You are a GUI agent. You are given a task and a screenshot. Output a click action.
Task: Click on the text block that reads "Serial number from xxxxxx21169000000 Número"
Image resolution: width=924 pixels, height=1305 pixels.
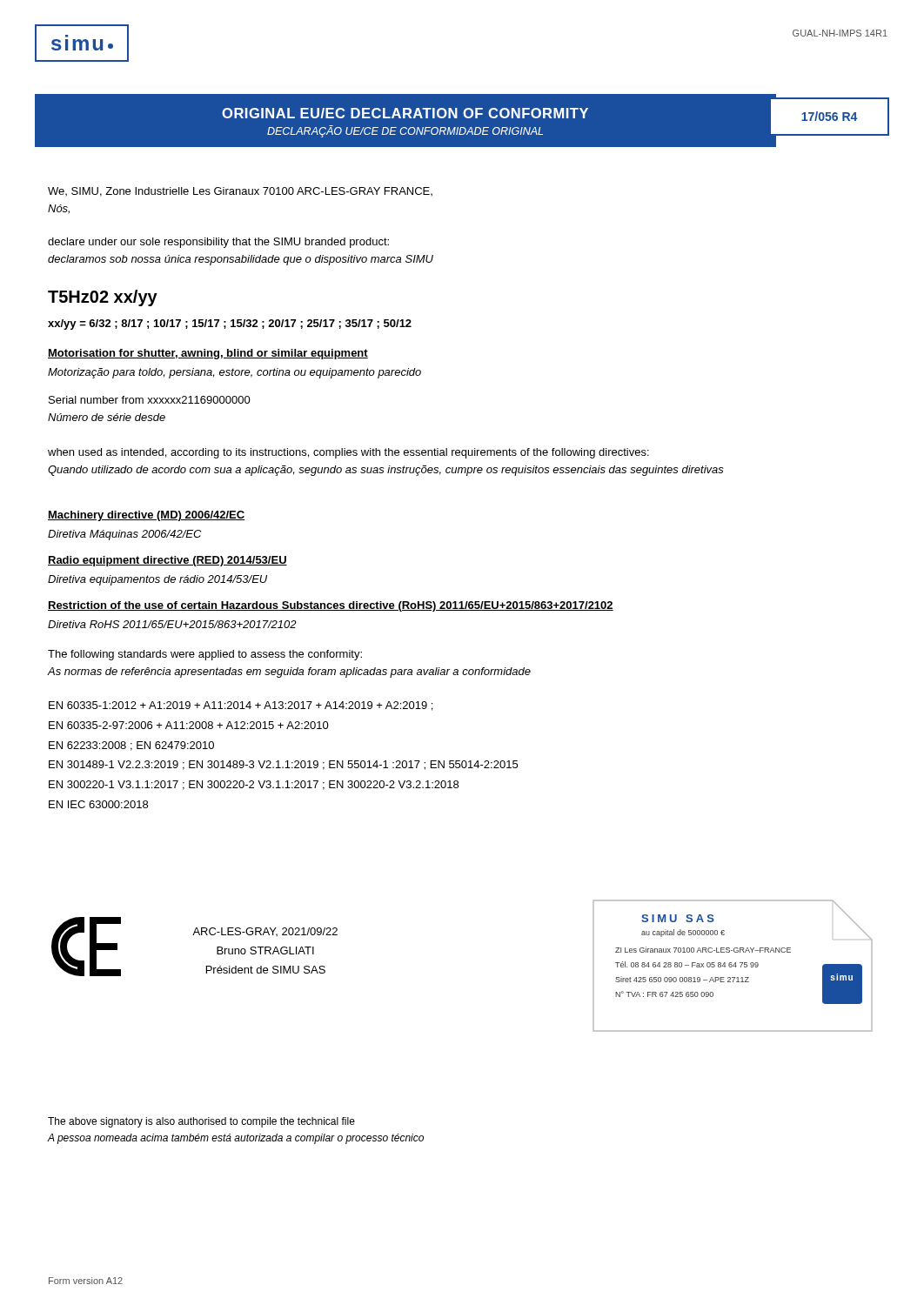click(149, 409)
